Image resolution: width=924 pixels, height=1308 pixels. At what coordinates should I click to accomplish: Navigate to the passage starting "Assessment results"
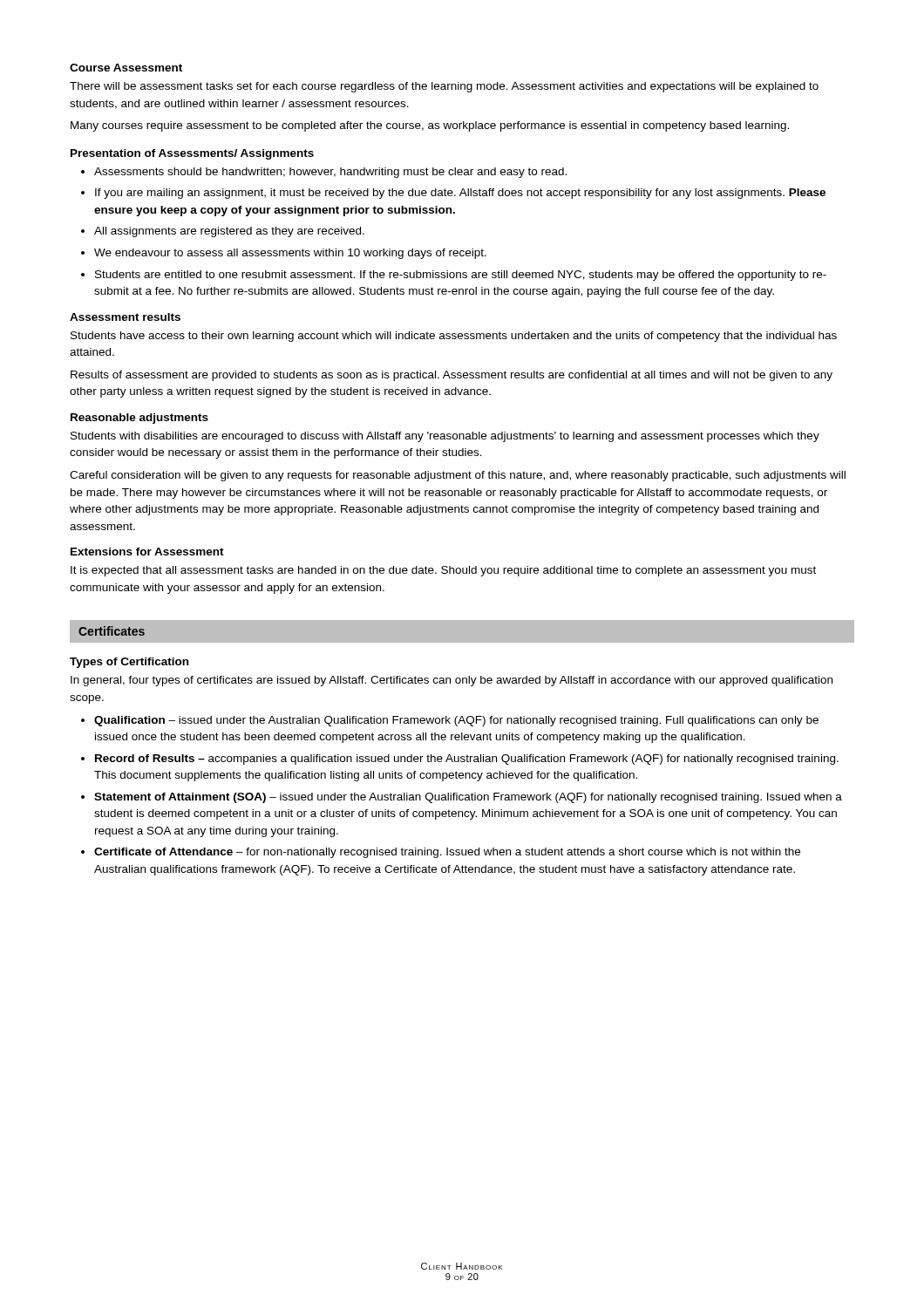[x=125, y=317]
